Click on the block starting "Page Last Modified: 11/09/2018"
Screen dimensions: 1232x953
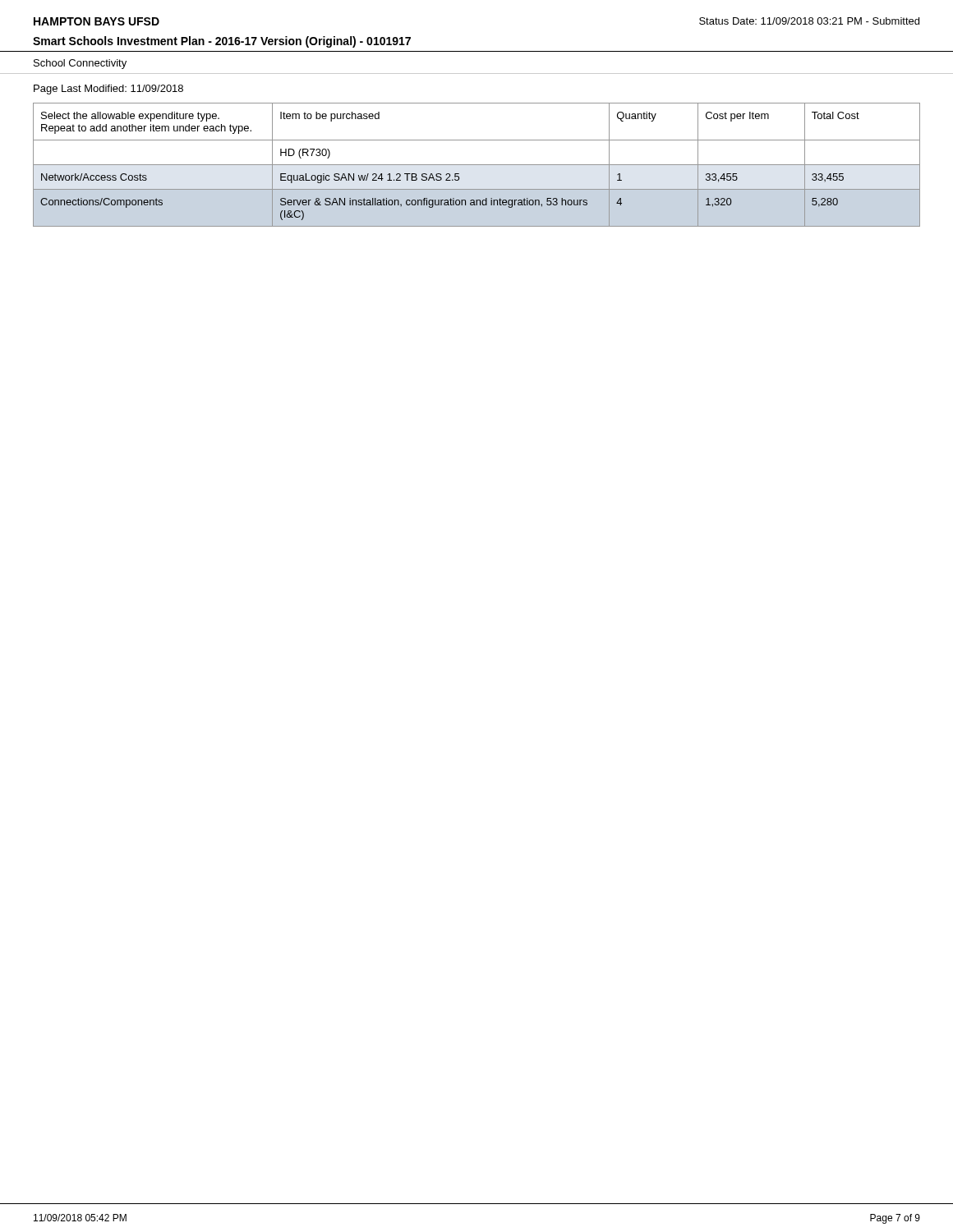pos(108,88)
